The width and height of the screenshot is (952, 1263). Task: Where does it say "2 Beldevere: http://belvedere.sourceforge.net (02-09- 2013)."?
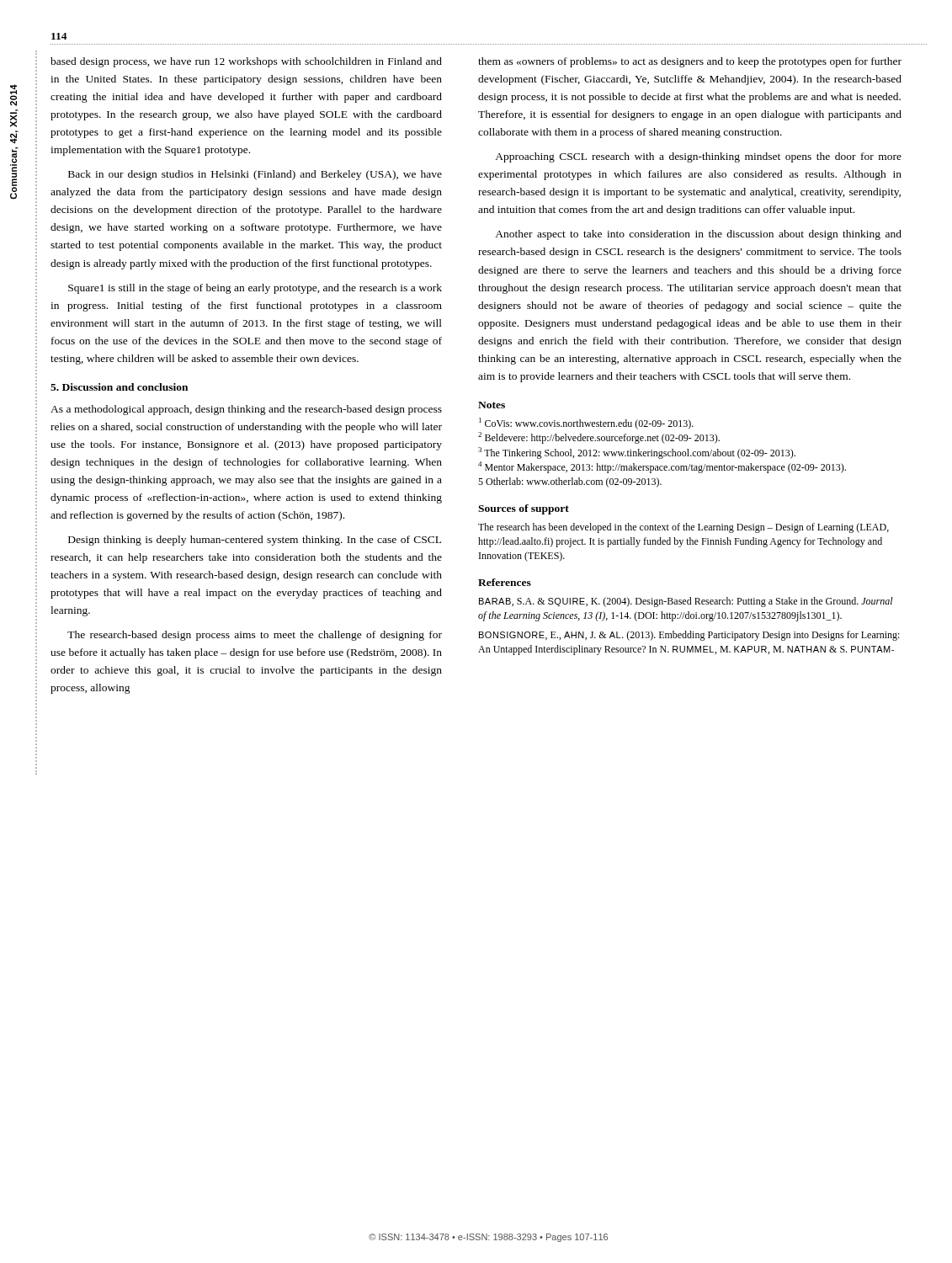coord(599,438)
